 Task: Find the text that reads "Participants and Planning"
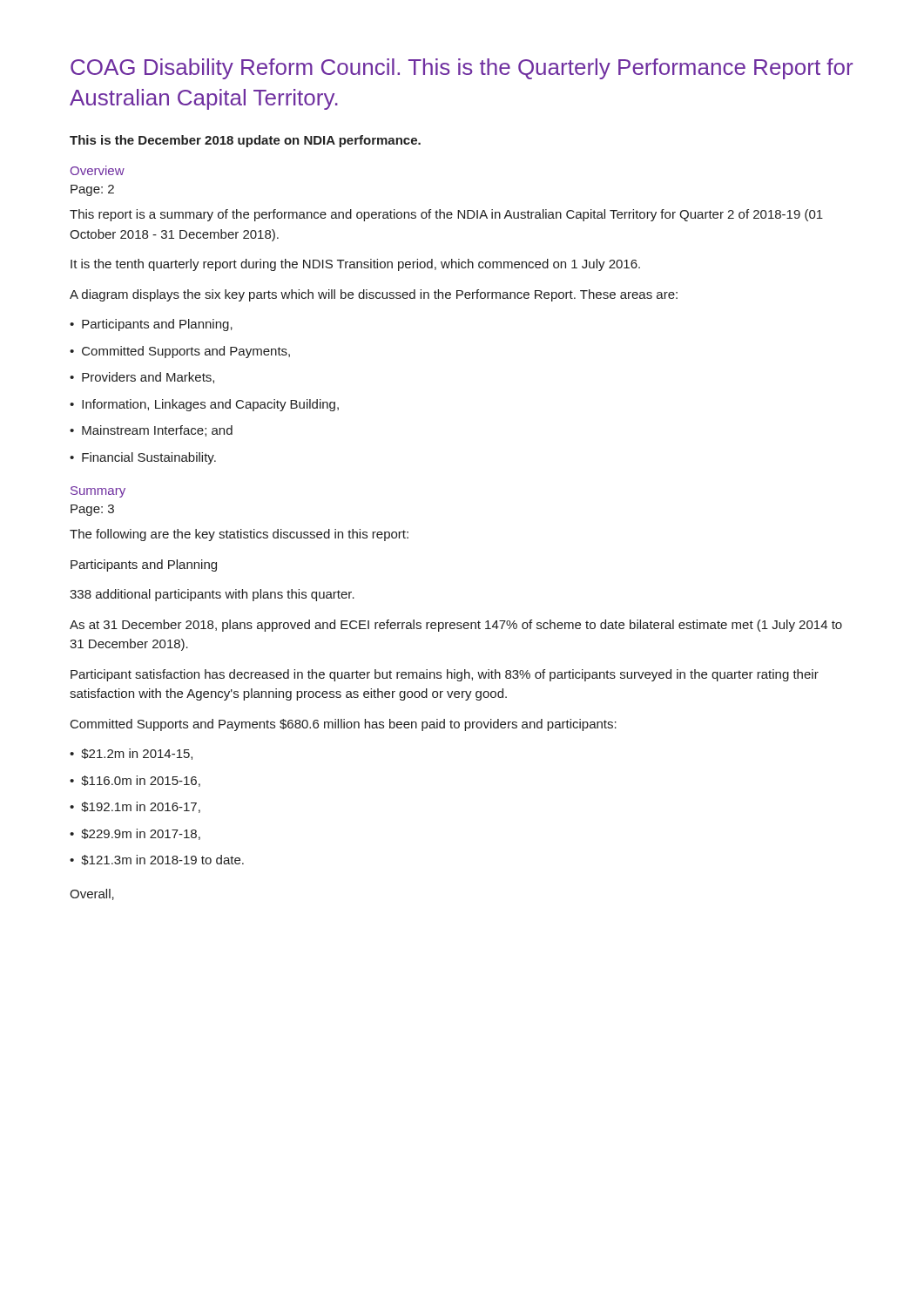tap(144, 564)
